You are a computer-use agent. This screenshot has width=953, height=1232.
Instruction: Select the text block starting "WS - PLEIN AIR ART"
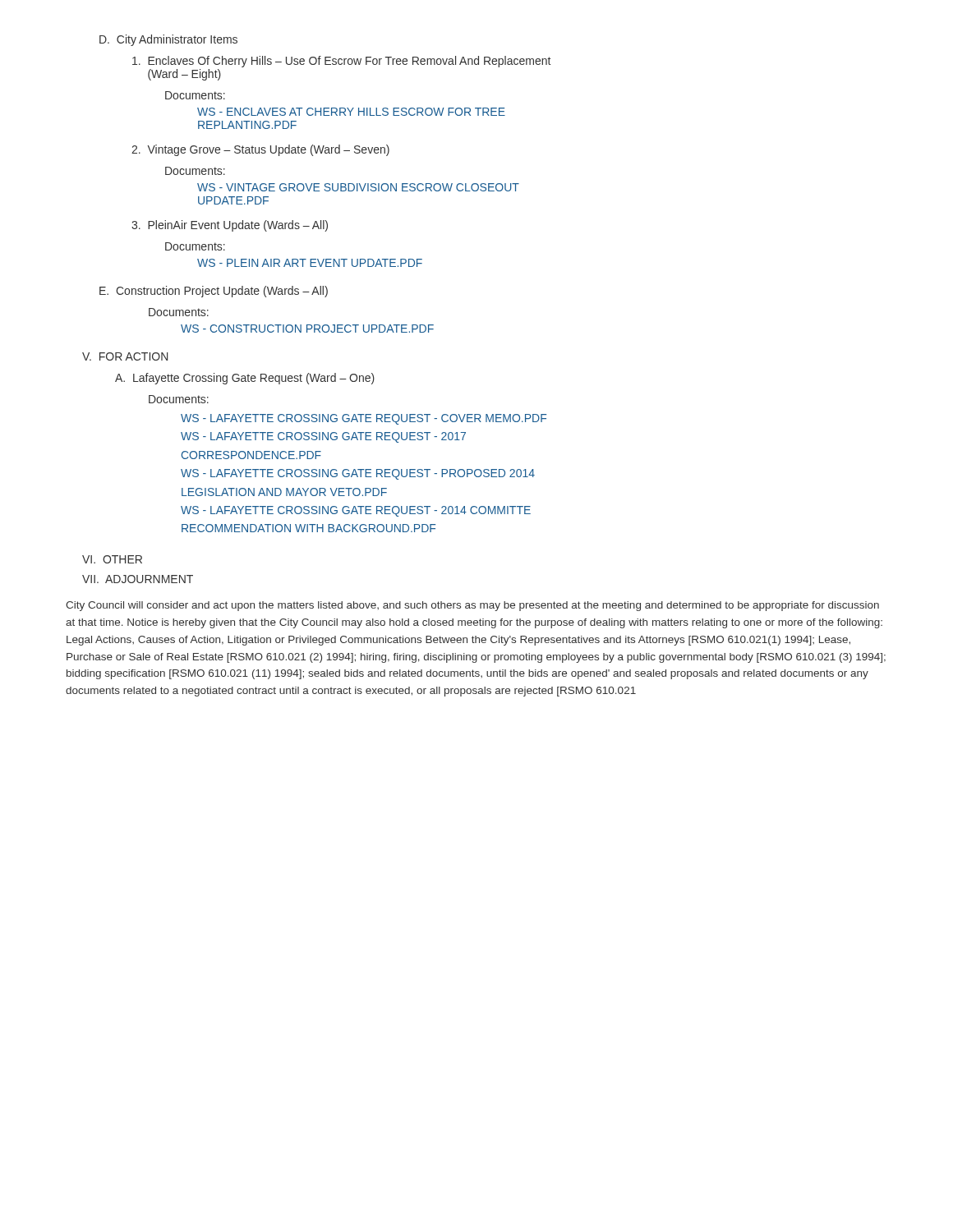click(x=310, y=263)
